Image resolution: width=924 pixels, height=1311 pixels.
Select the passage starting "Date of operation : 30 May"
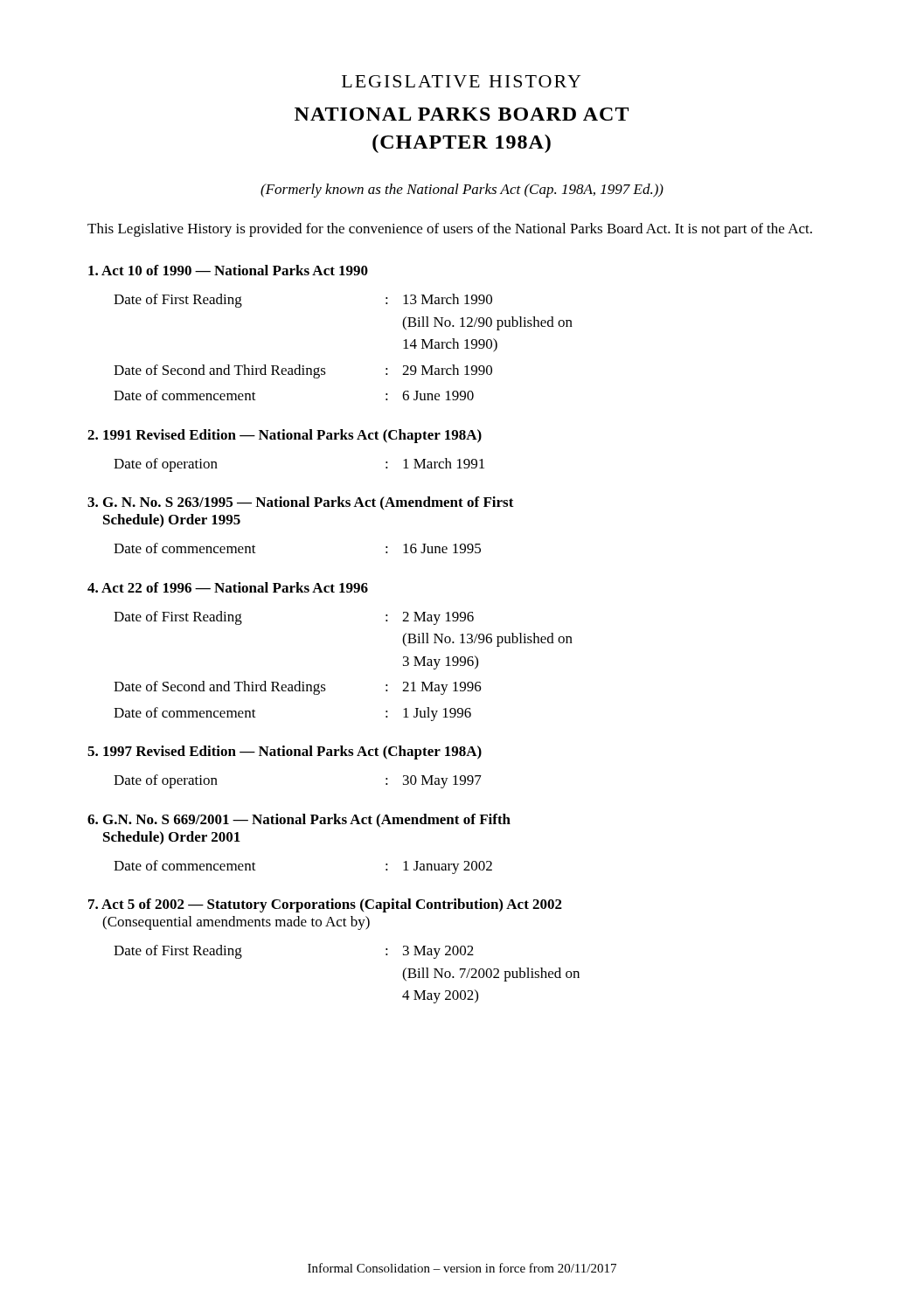pos(475,781)
